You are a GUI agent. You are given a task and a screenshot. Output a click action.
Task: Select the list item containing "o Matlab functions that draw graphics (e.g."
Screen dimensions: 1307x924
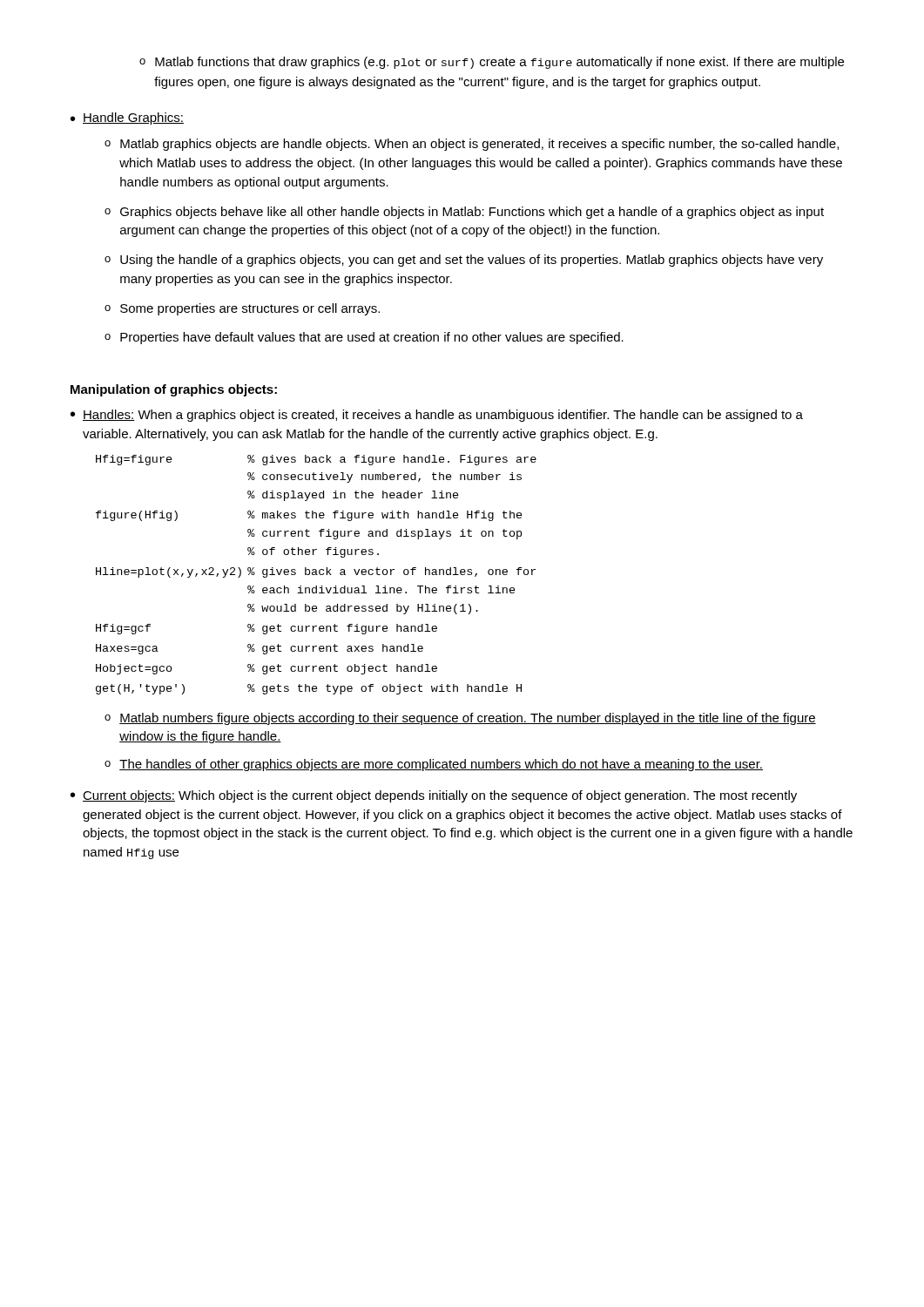pos(497,72)
